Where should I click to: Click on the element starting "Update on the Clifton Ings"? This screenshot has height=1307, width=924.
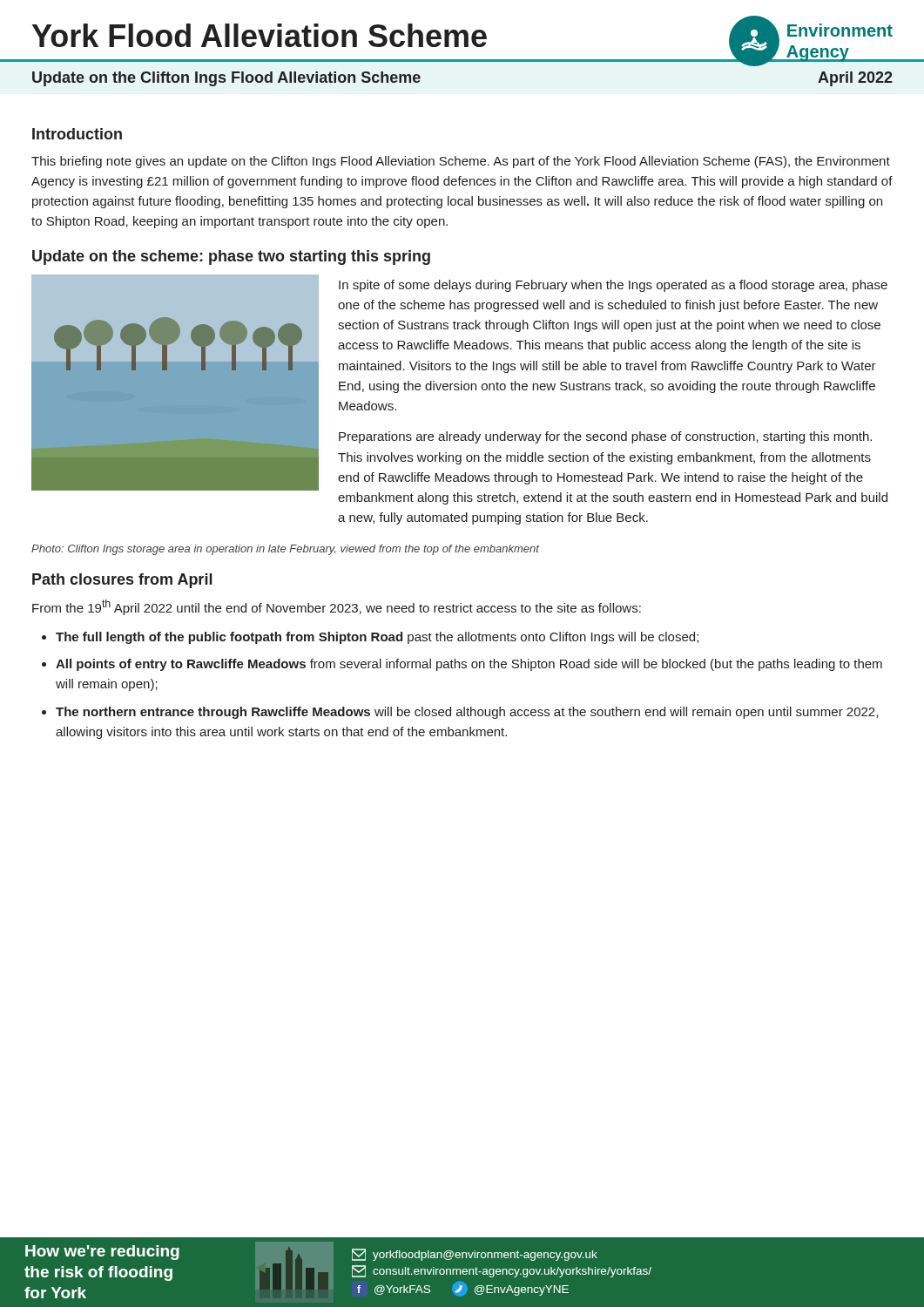[226, 77]
